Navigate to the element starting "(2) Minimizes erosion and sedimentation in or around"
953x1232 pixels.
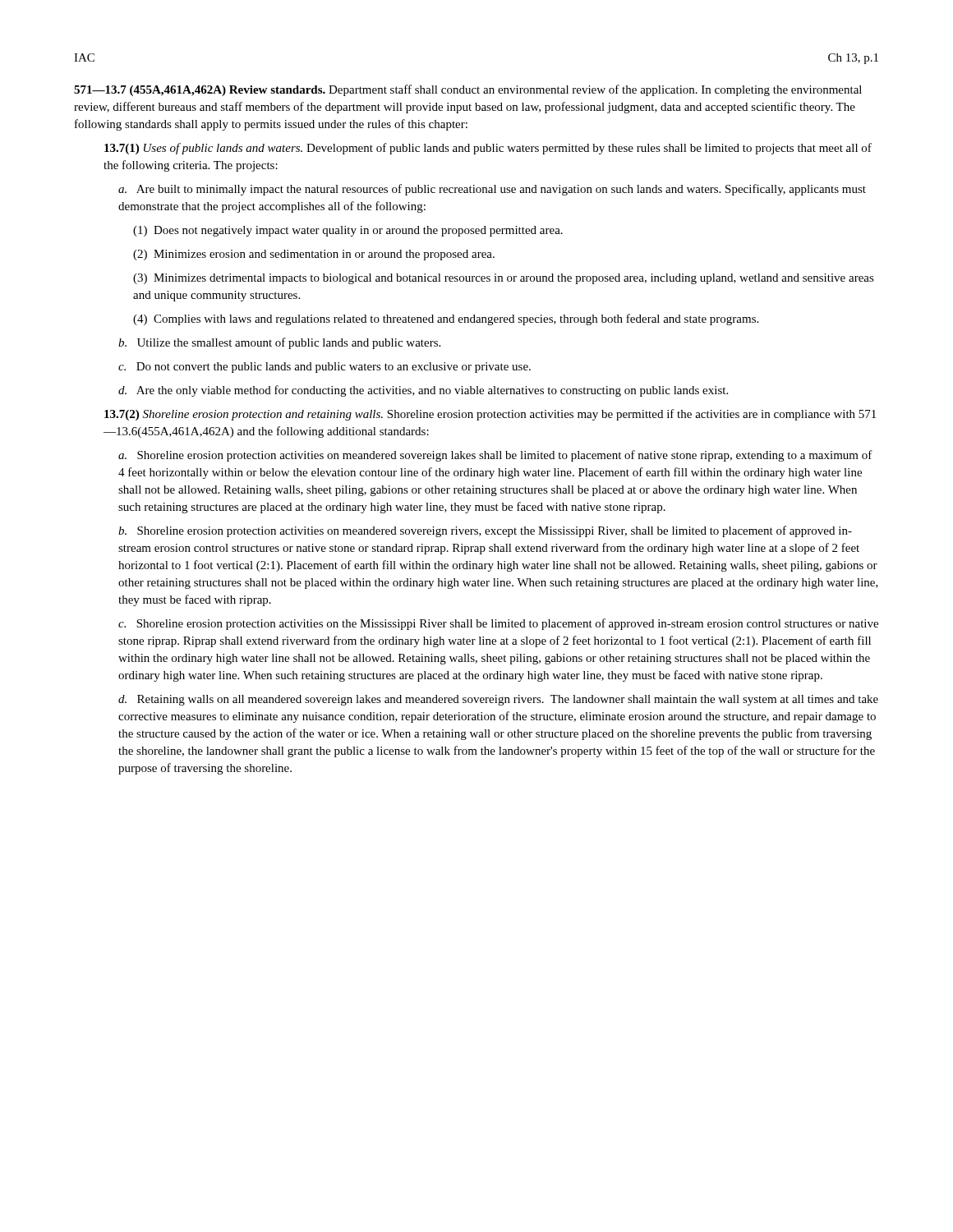coord(314,255)
